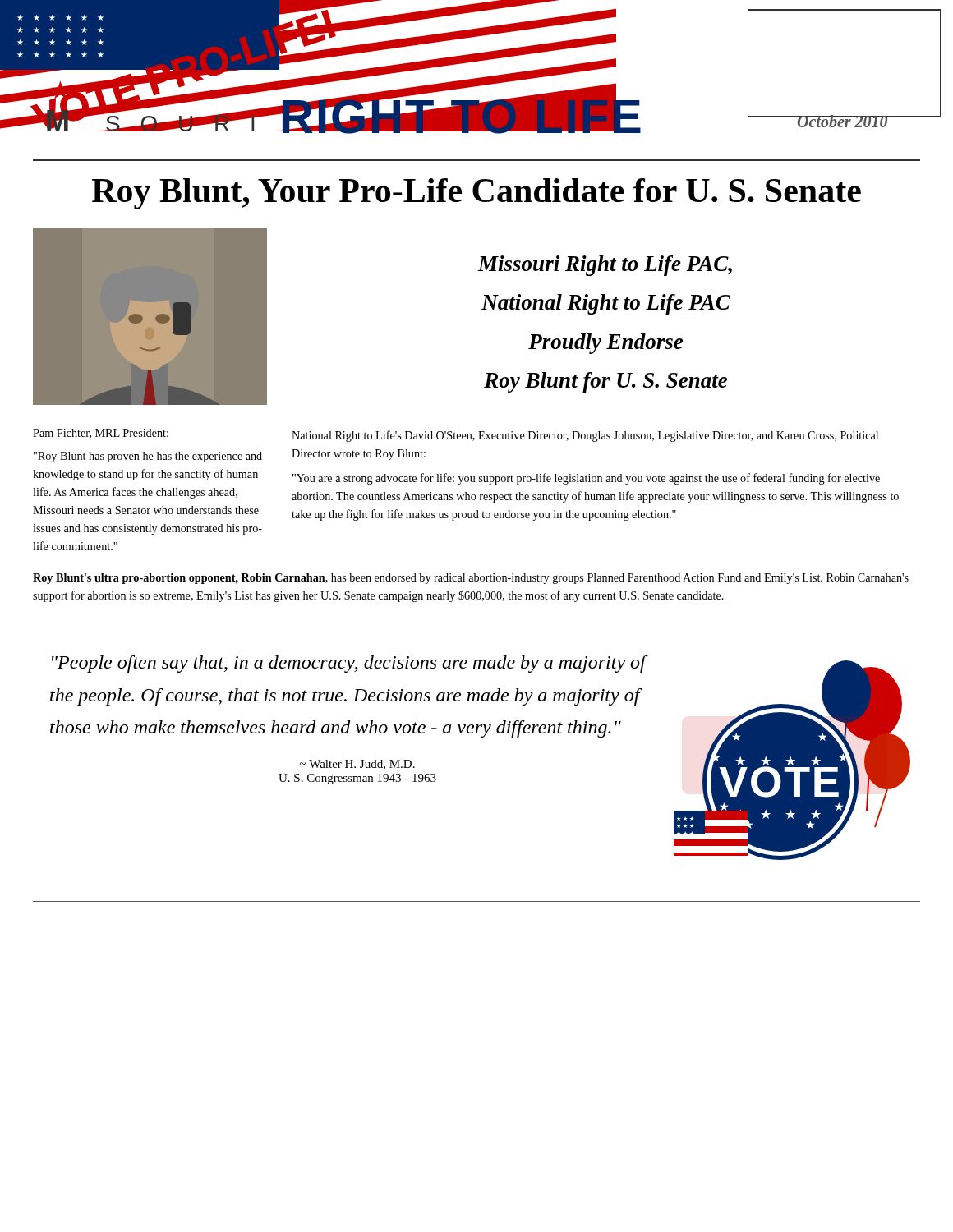Find "Pam Fichter, MRL President:" on this page
953x1232 pixels.
click(x=101, y=433)
